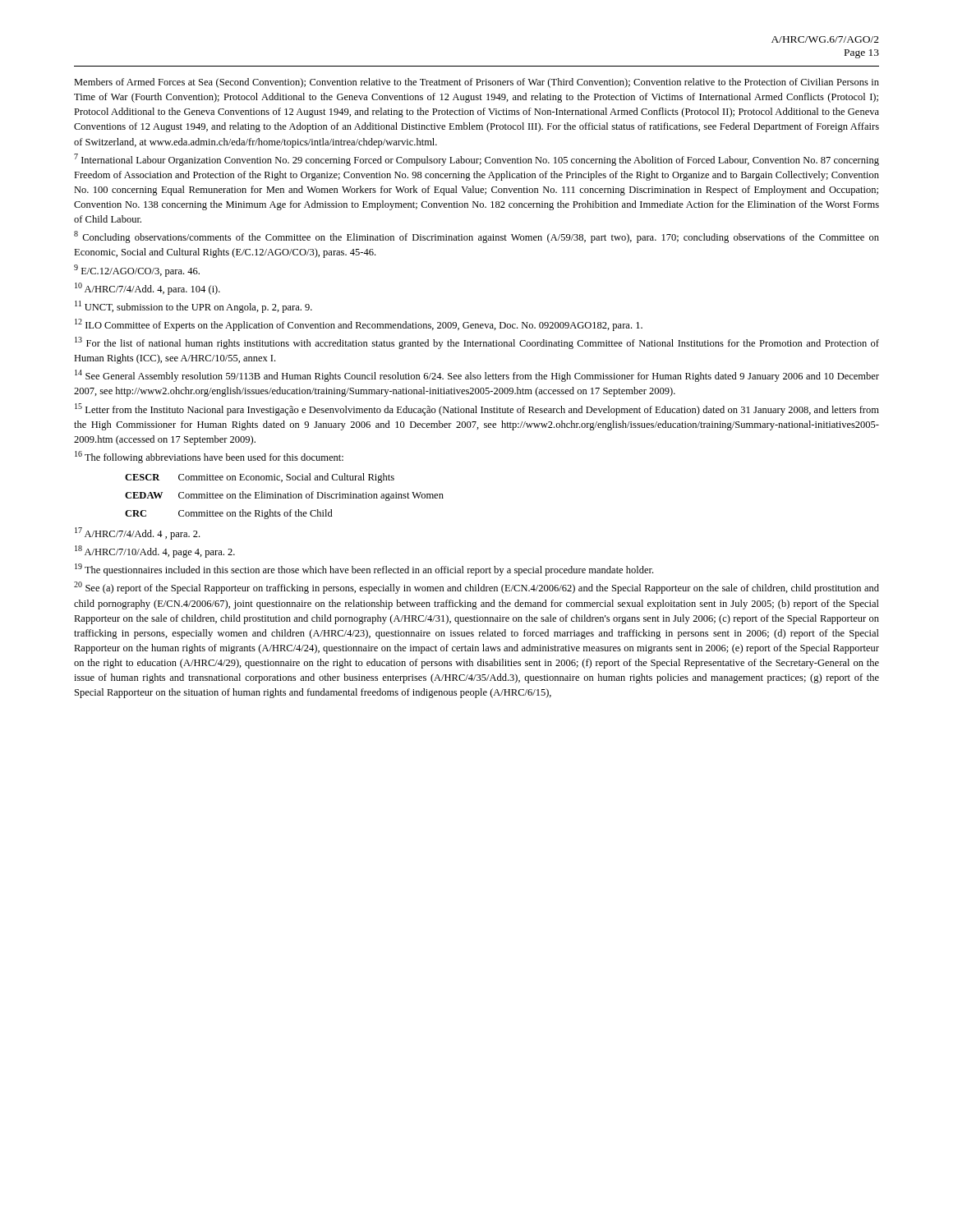953x1232 pixels.
Task: Locate the element starting "7 International Labour Organization Convention No. 29"
Action: pyautogui.click(x=476, y=190)
